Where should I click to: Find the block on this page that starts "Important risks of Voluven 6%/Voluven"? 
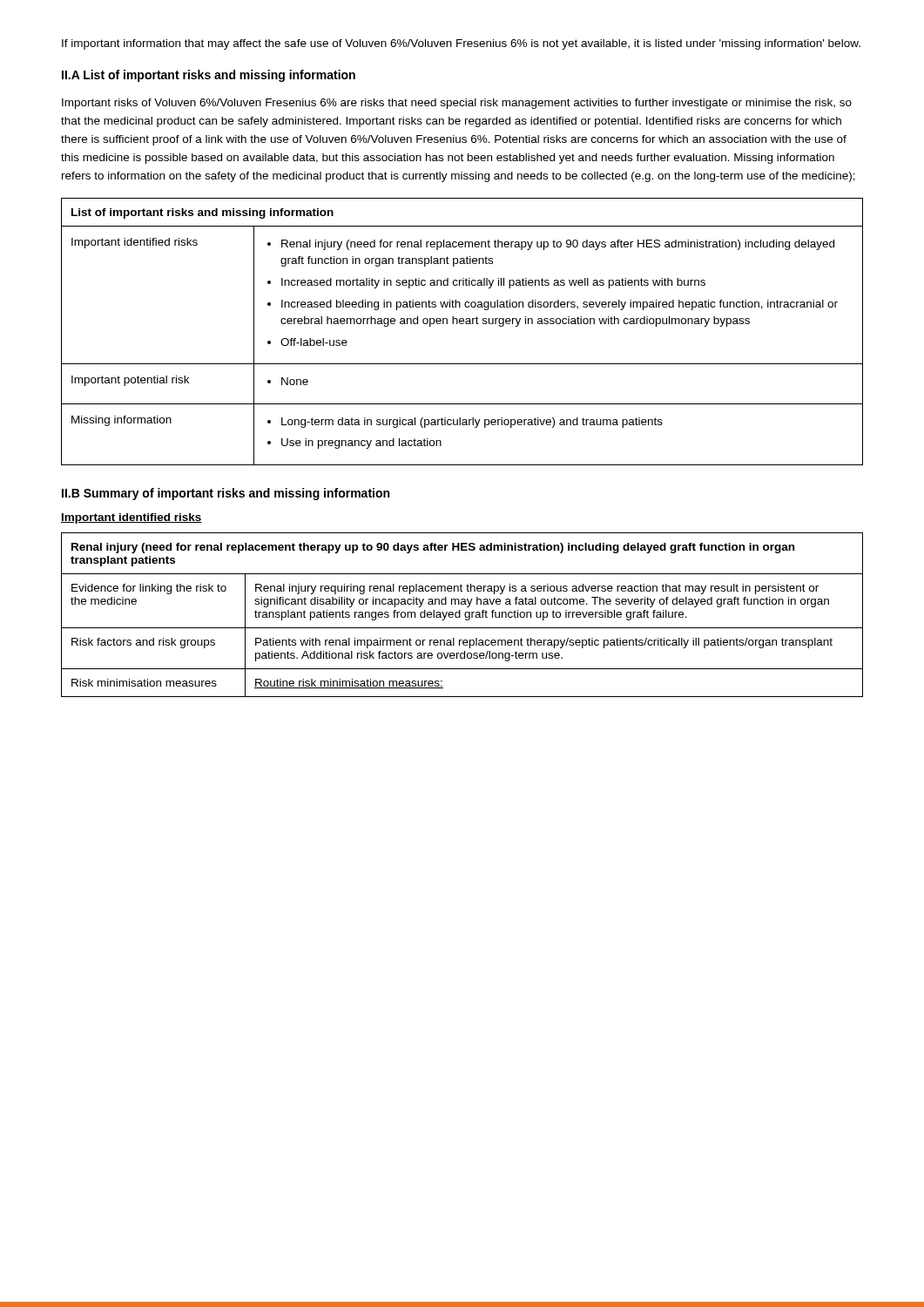click(x=458, y=139)
